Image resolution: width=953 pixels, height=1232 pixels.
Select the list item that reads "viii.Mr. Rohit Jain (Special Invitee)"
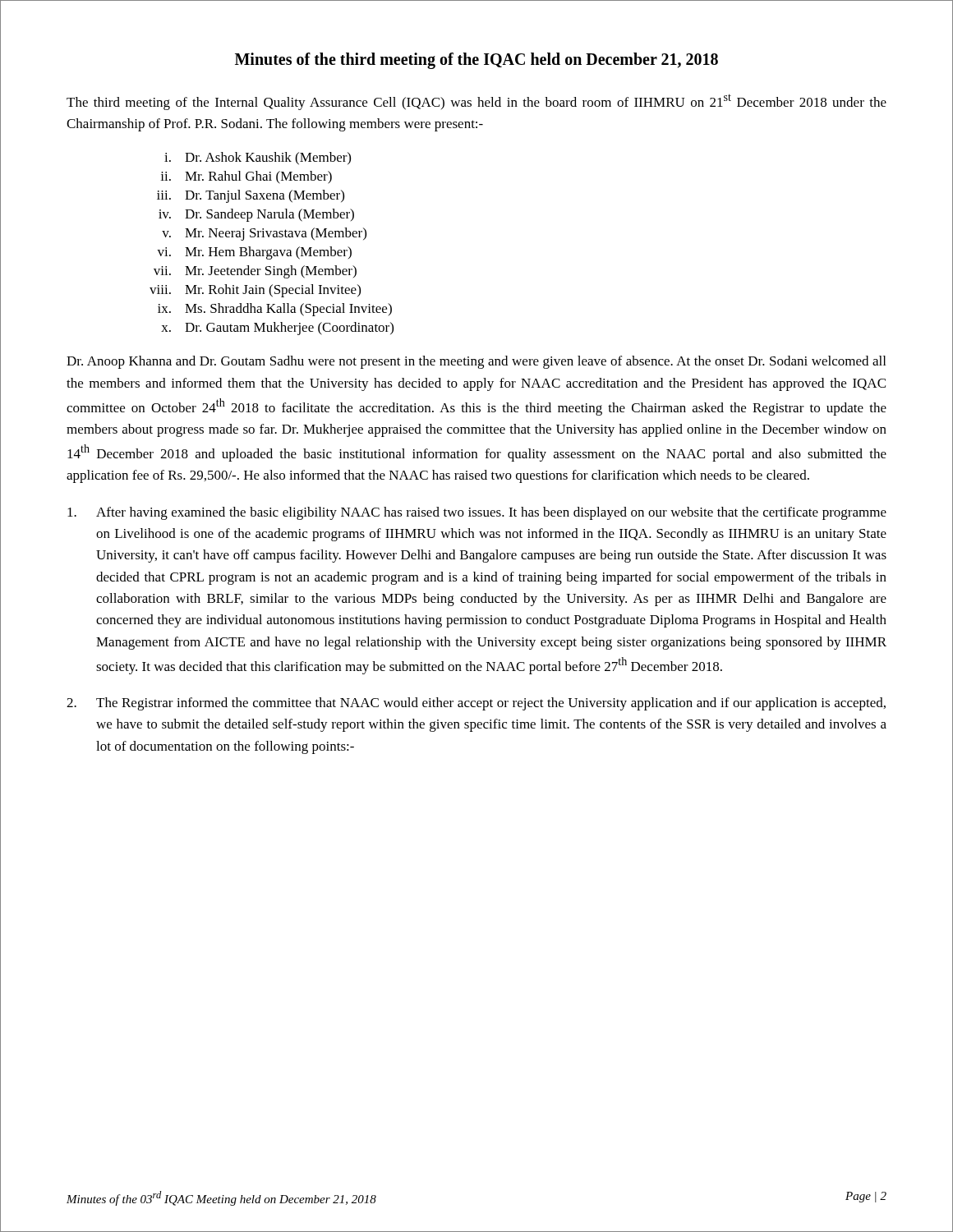[255, 291]
